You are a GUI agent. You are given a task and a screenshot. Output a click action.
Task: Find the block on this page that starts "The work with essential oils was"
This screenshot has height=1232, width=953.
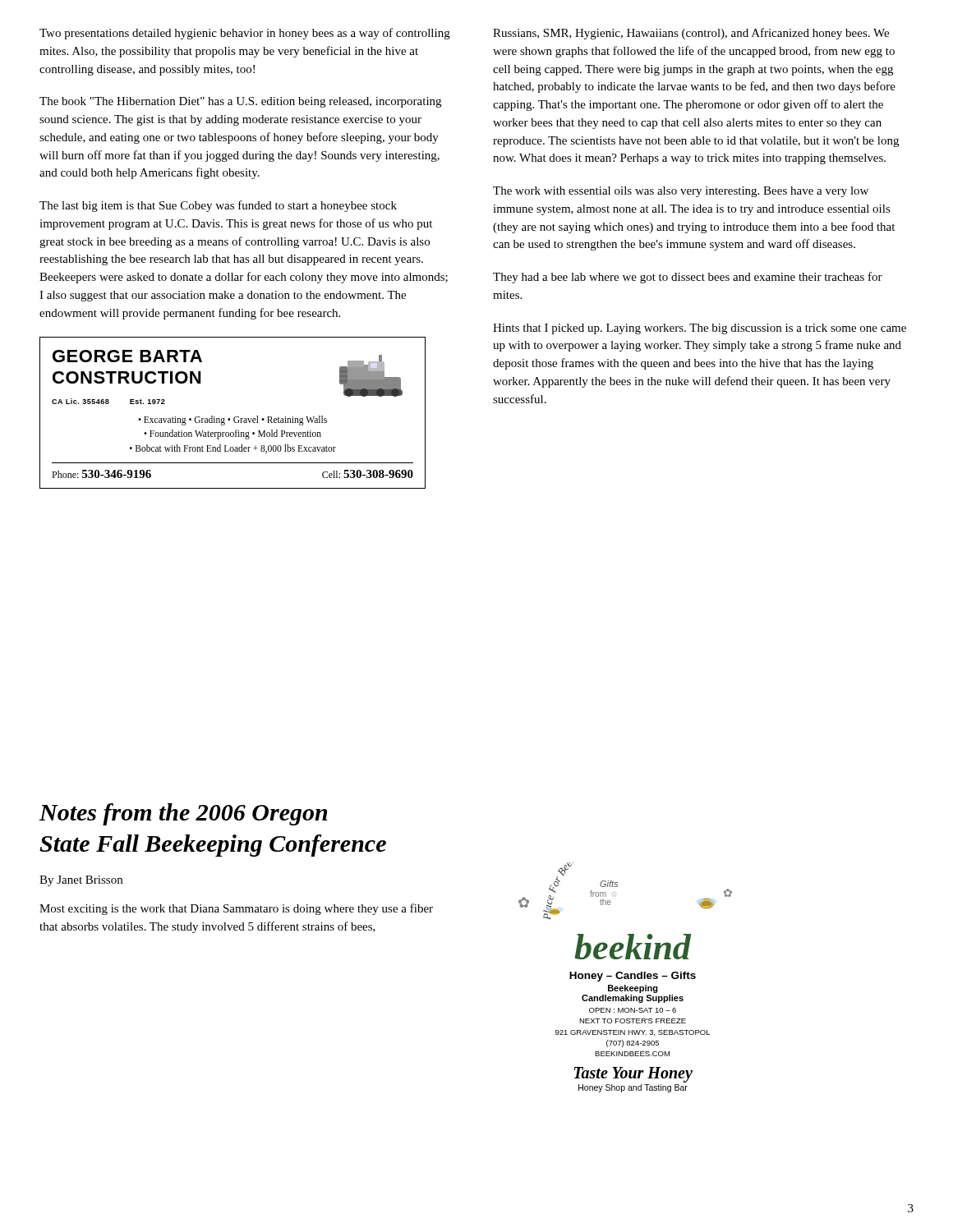tap(694, 217)
